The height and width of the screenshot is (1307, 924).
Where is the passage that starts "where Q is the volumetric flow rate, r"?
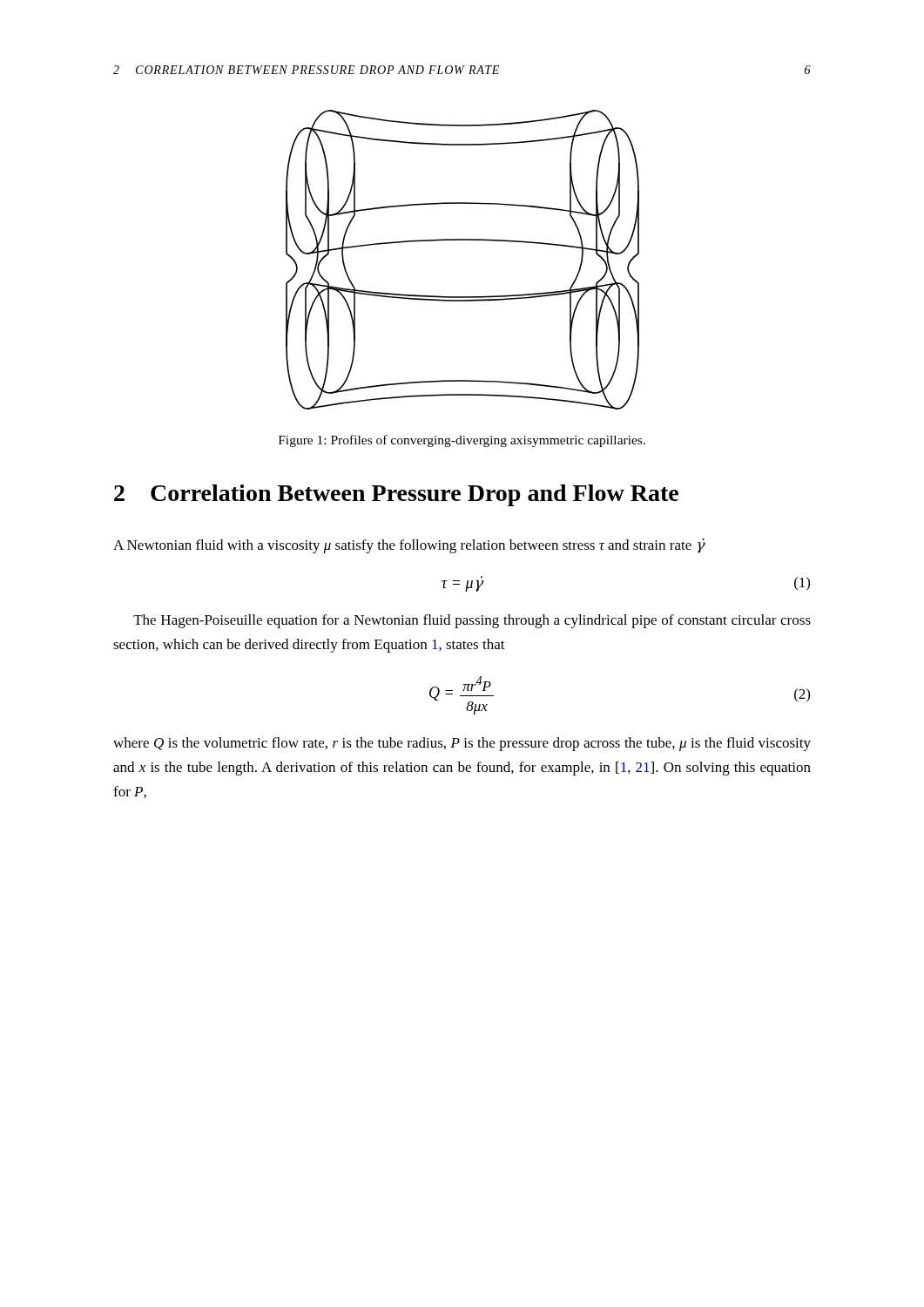click(462, 767)
